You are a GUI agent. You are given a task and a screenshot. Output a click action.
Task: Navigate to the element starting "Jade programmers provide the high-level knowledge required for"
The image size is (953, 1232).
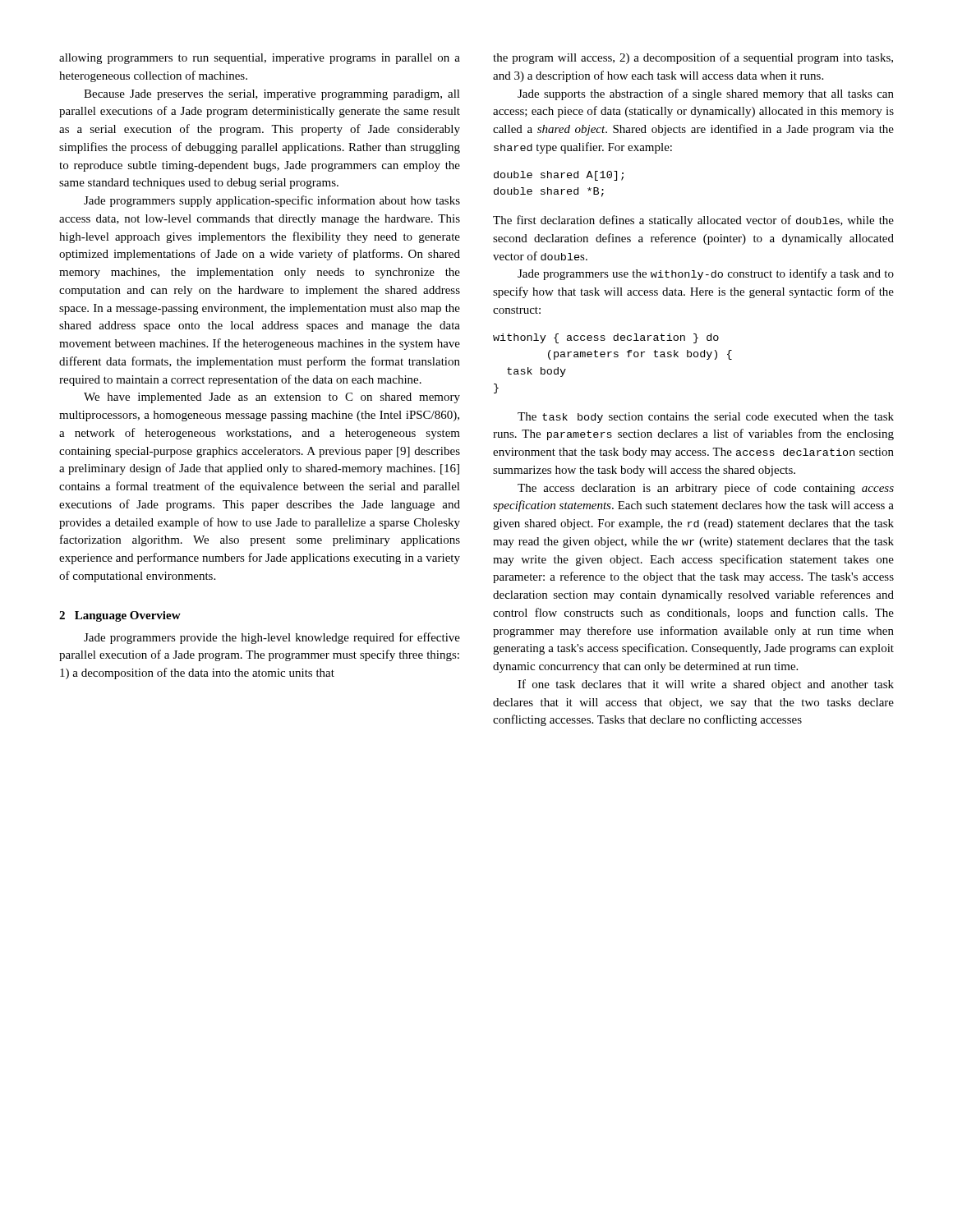(x=260, y=655)
